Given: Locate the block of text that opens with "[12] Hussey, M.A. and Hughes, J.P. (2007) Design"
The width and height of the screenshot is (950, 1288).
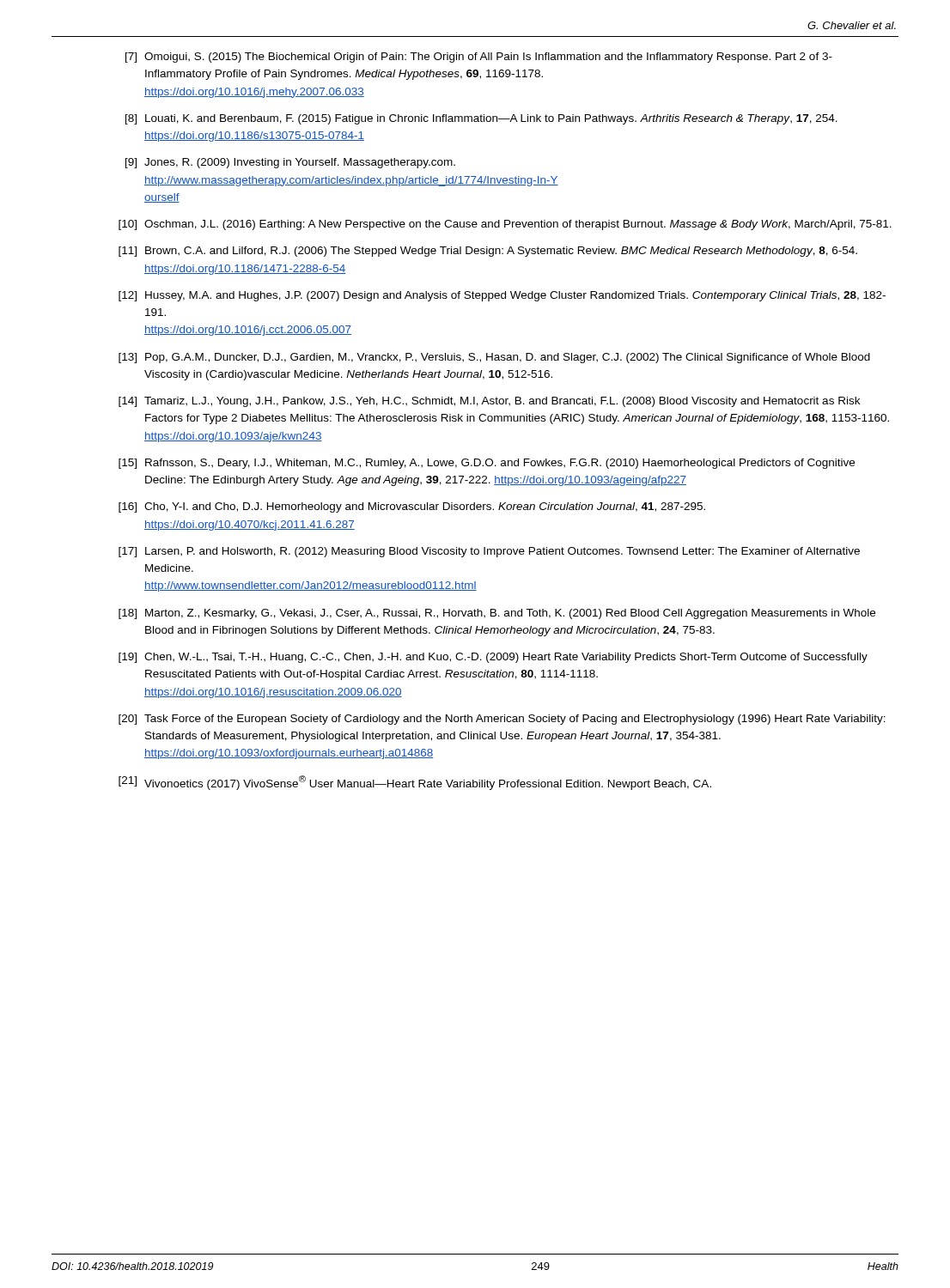Looking at the screenshot, I should click(x=502, y=296).
